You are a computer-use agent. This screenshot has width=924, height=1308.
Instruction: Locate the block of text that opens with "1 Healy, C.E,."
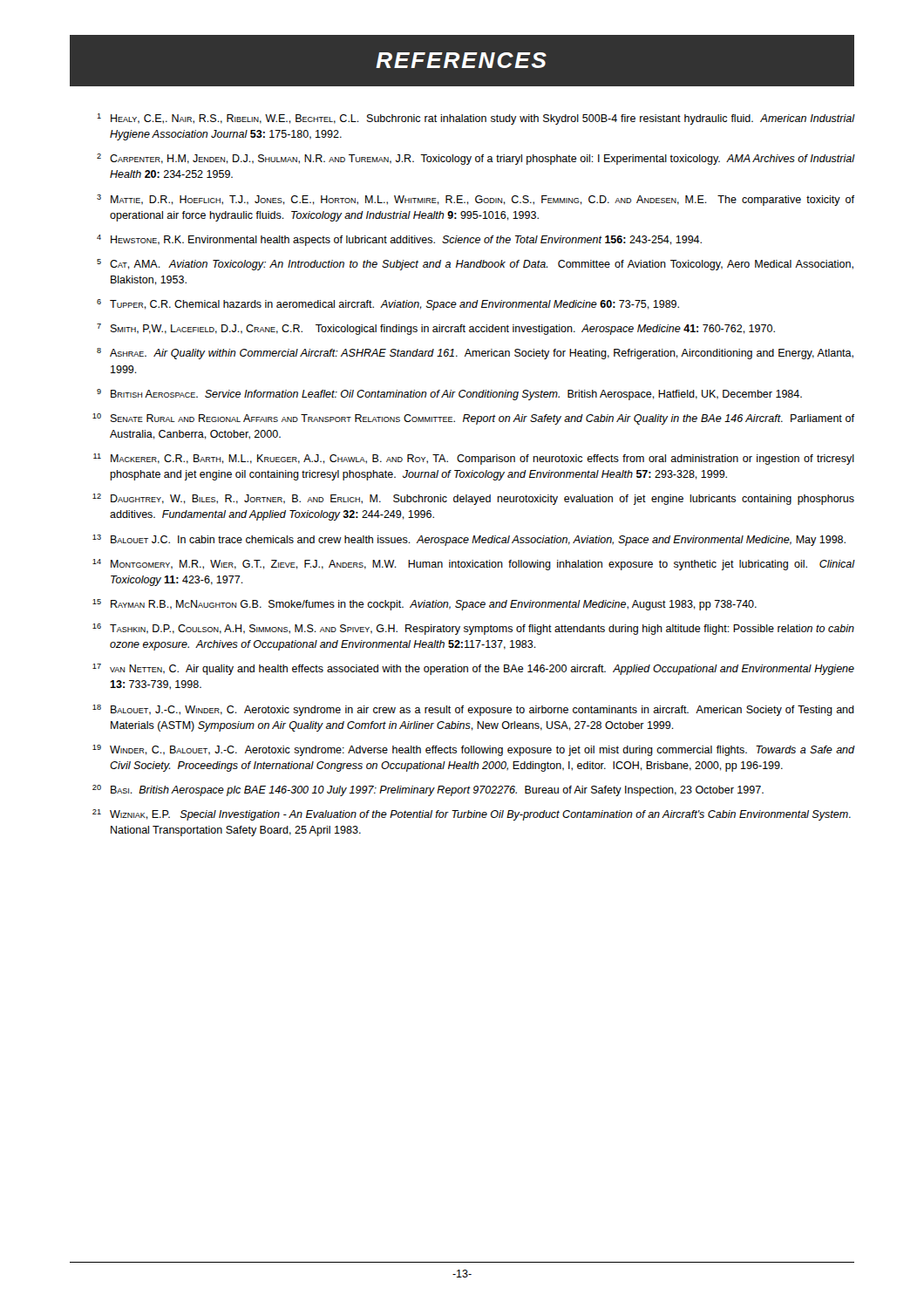462,127
